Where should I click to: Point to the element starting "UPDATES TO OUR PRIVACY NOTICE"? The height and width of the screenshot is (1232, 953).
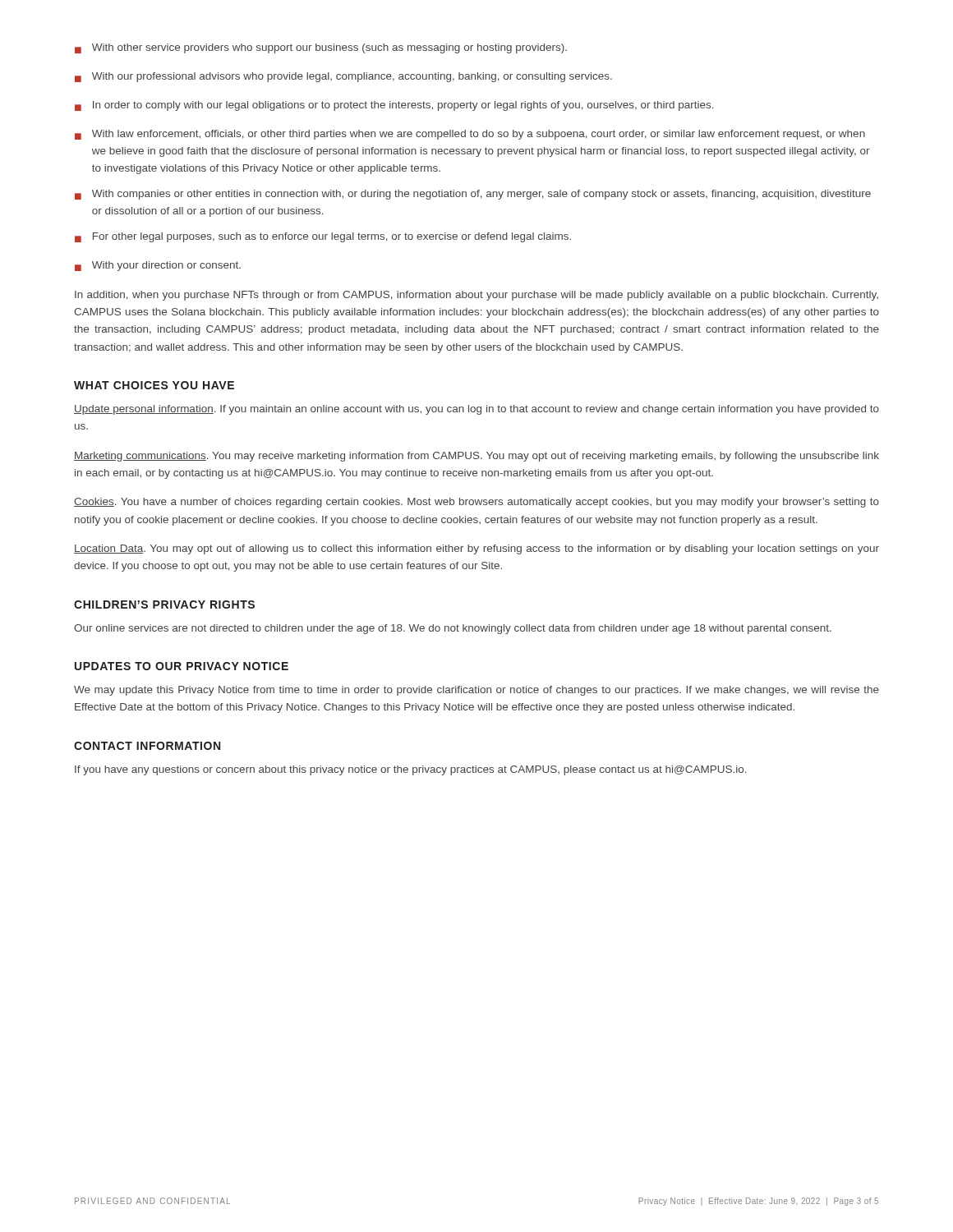coord(181,666)
